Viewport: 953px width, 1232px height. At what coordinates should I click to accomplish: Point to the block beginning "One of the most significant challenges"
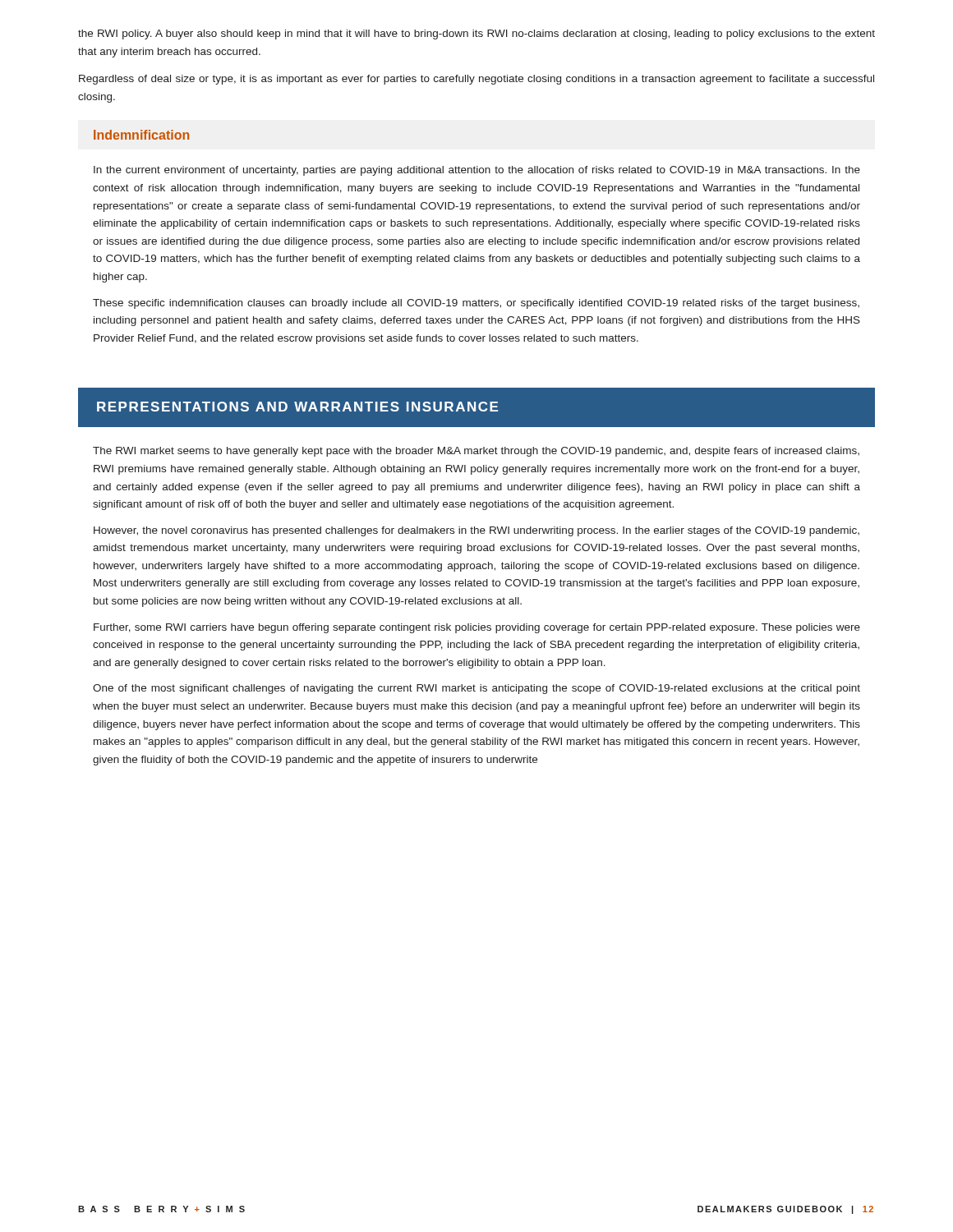click(476, 724)
